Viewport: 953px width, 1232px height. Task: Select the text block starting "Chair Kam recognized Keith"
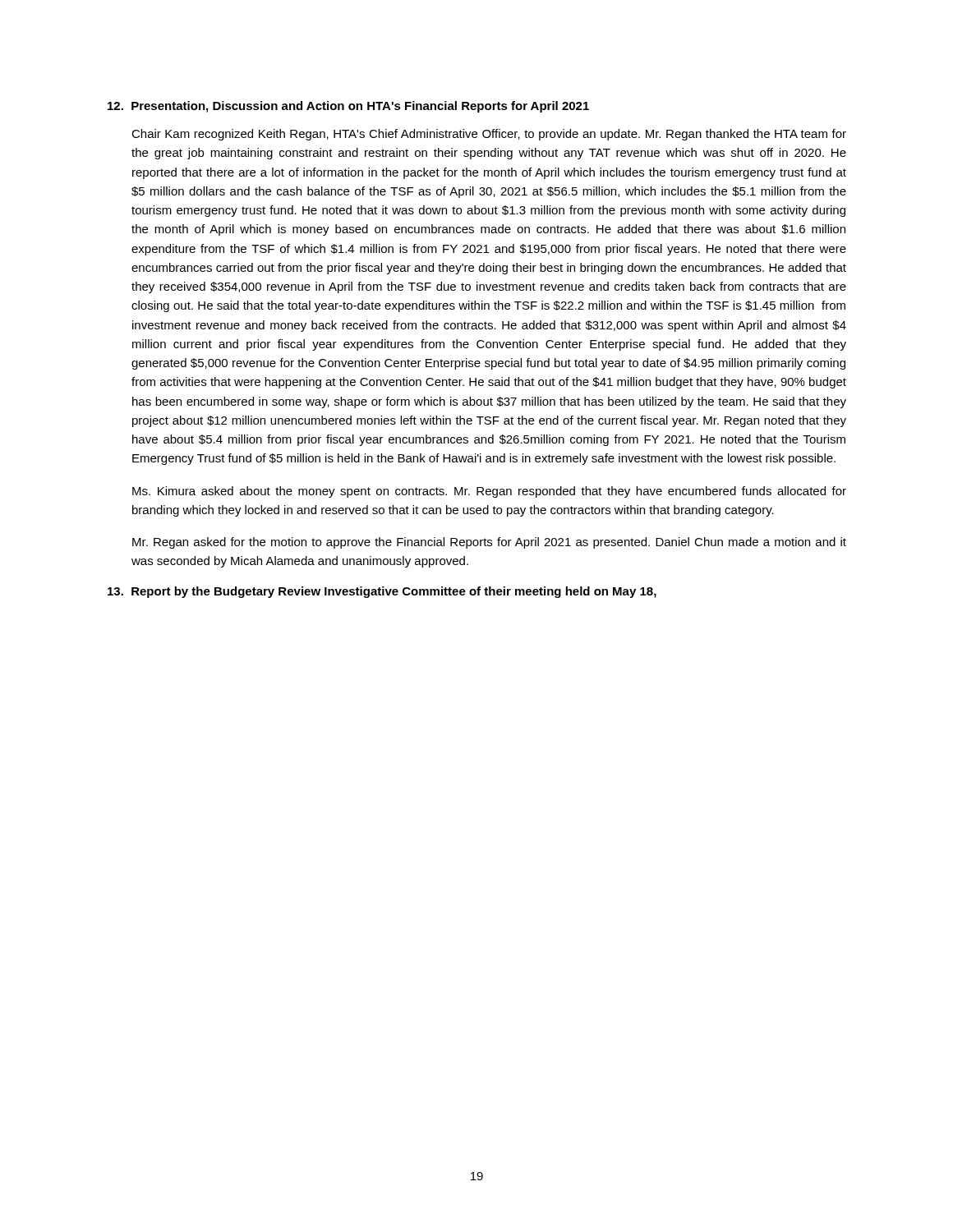tap(489, 296)
